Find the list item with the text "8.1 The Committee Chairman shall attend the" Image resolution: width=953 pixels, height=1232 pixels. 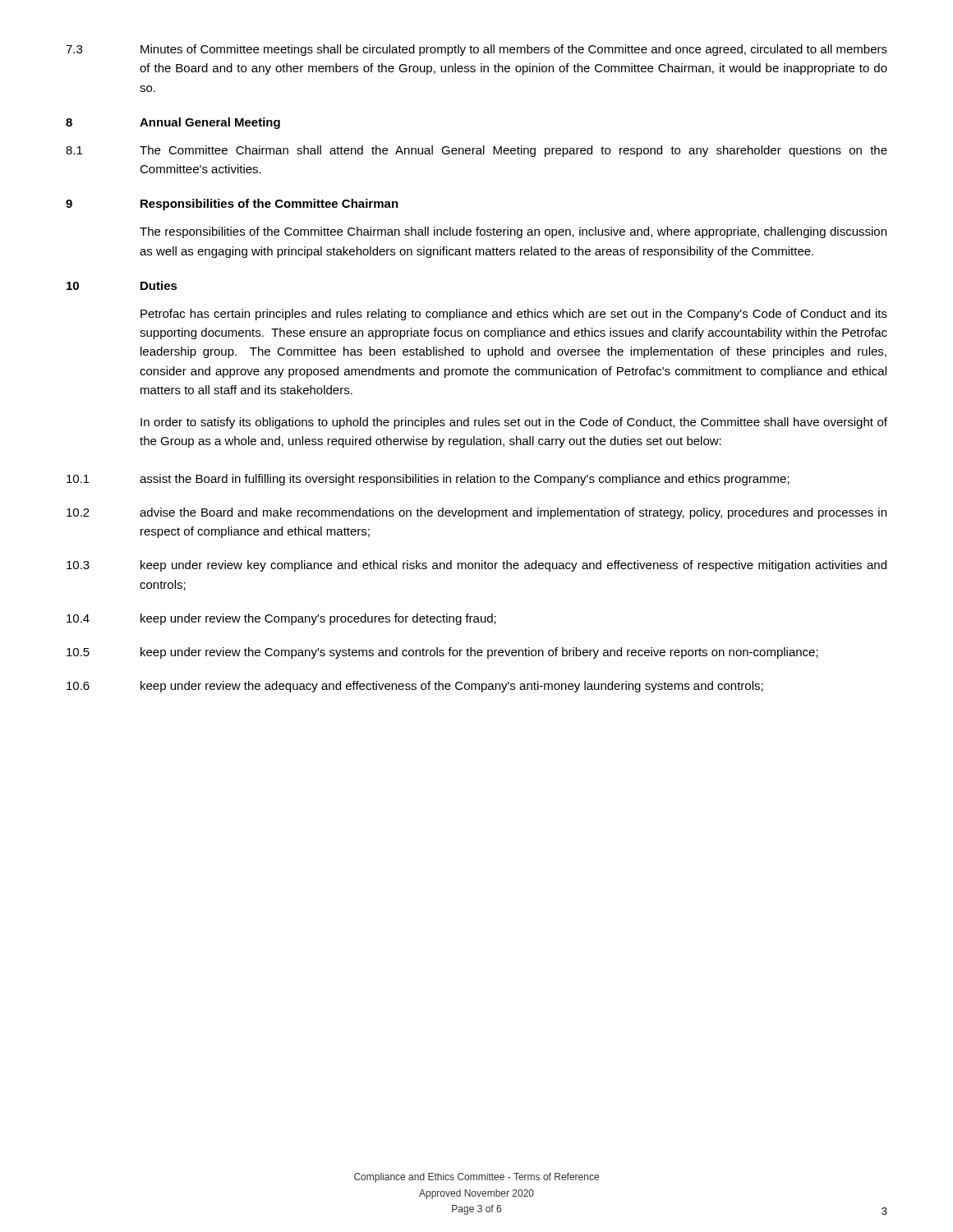pyautogui.click(x=476, y=159)
